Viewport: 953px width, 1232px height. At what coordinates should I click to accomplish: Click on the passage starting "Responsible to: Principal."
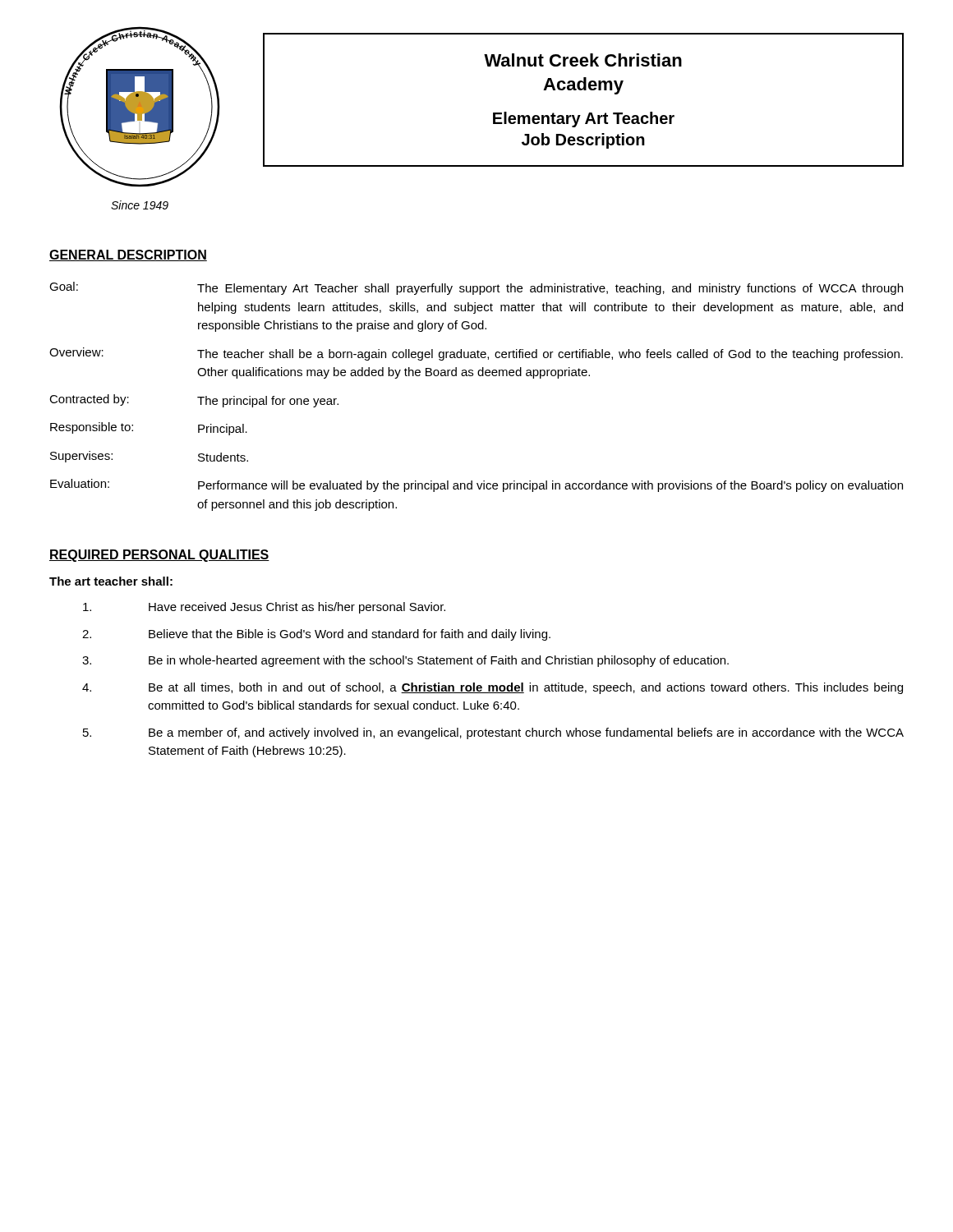pyautogui.click(x=87, y=428)
